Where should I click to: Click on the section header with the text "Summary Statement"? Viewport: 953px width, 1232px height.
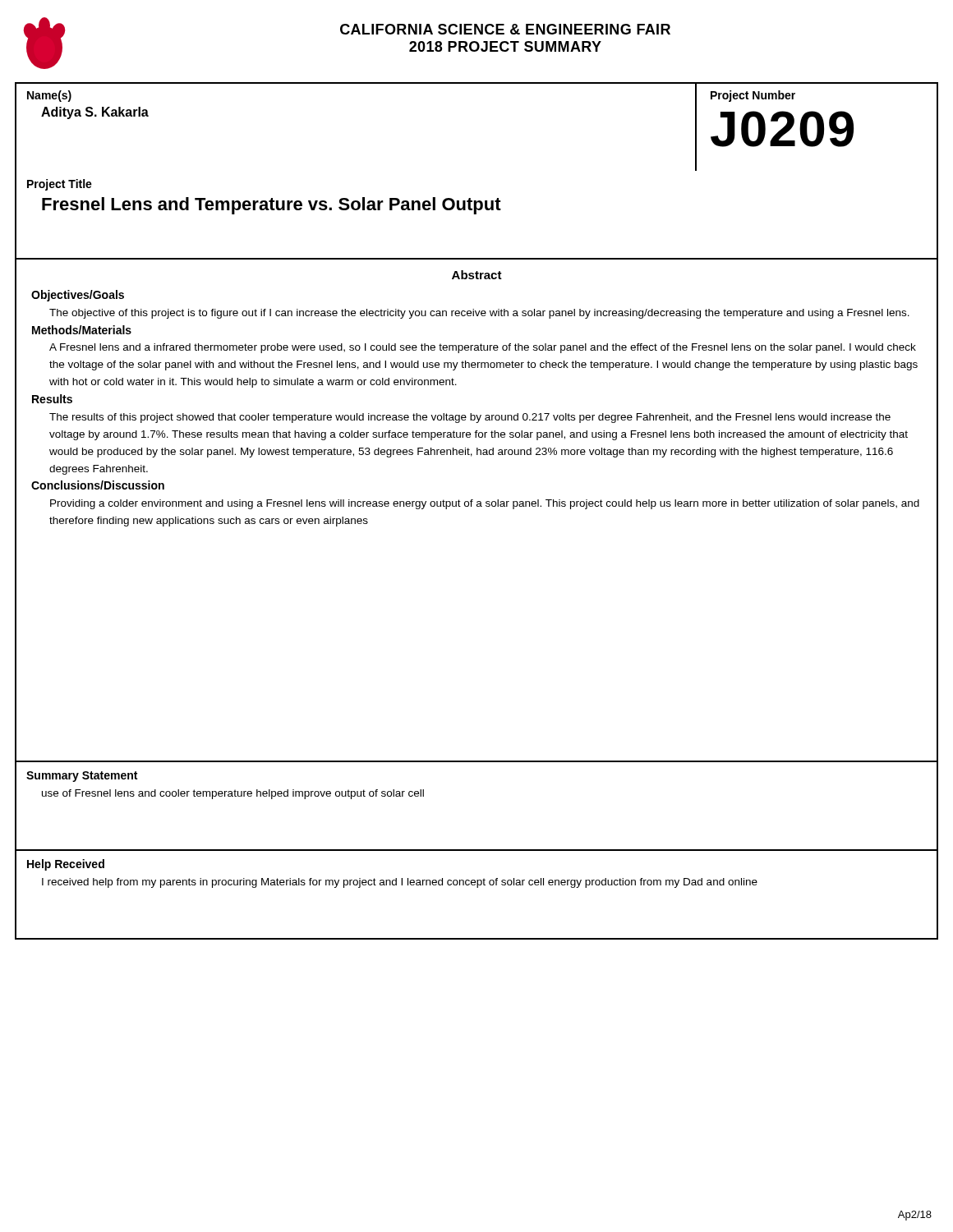pyautogui.click(x=82, y=775)
